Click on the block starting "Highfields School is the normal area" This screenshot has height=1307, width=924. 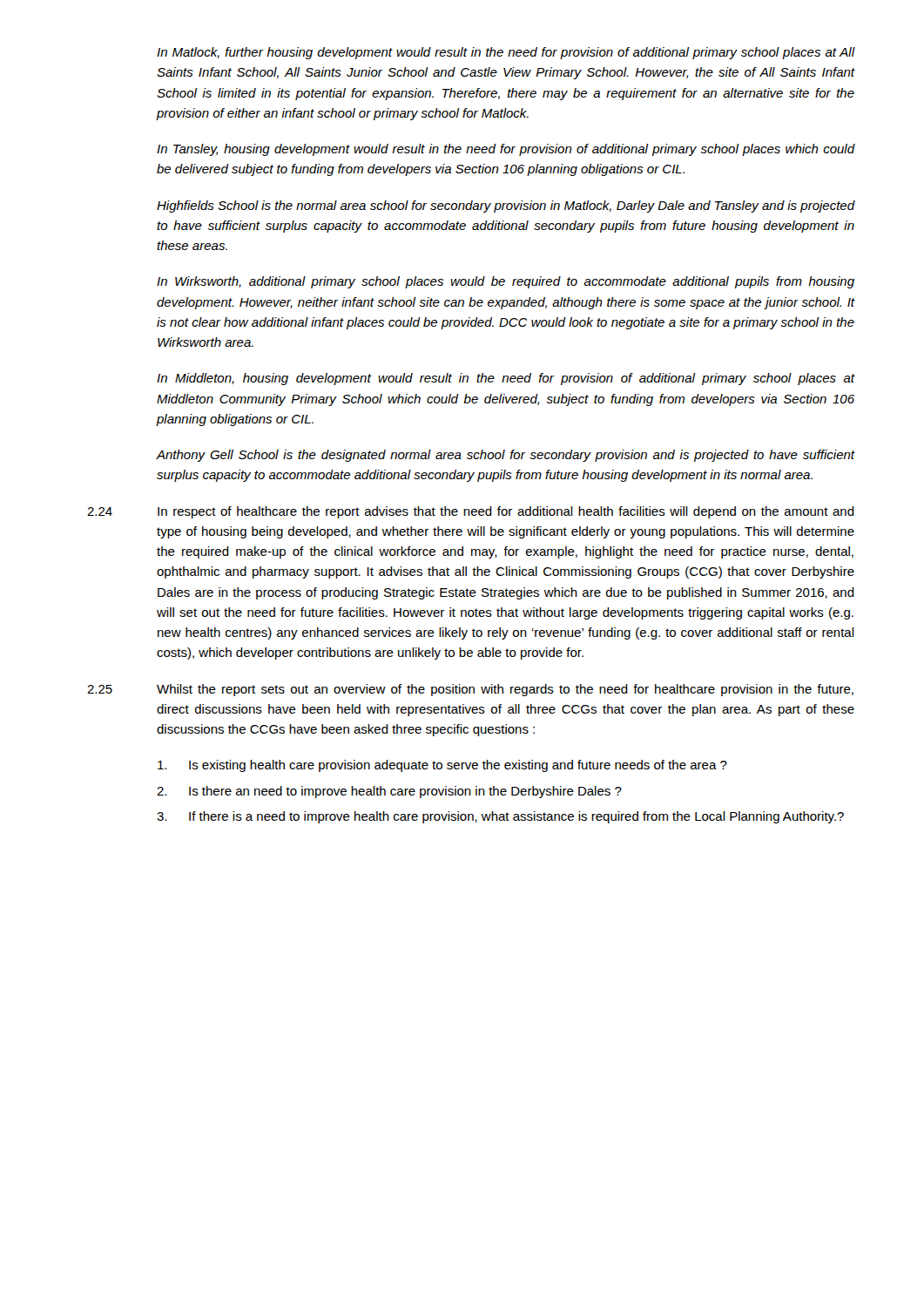pyautogui.click(x=506, y=225)
